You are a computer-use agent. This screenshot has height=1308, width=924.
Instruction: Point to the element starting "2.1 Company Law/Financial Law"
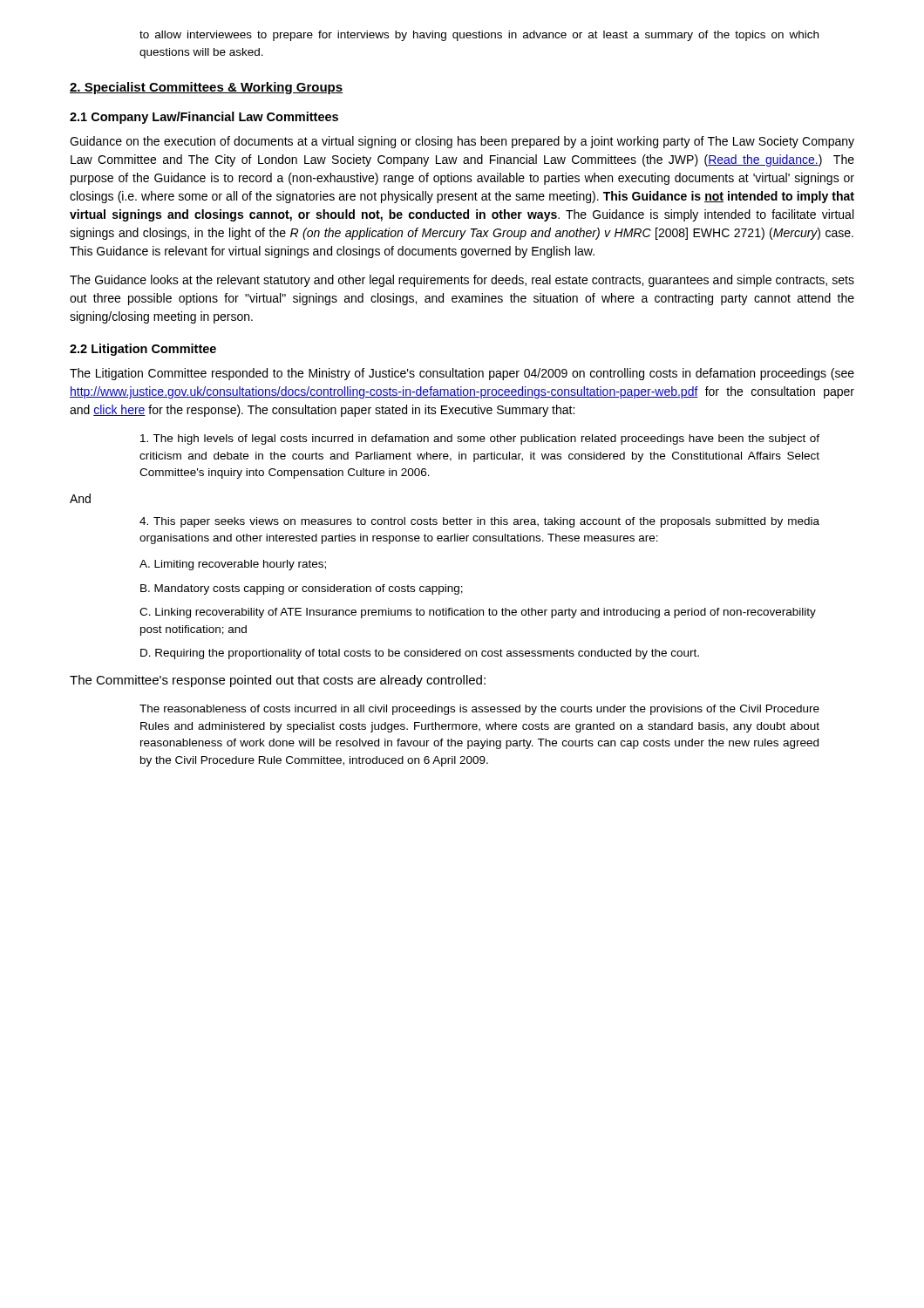[204, 117]
